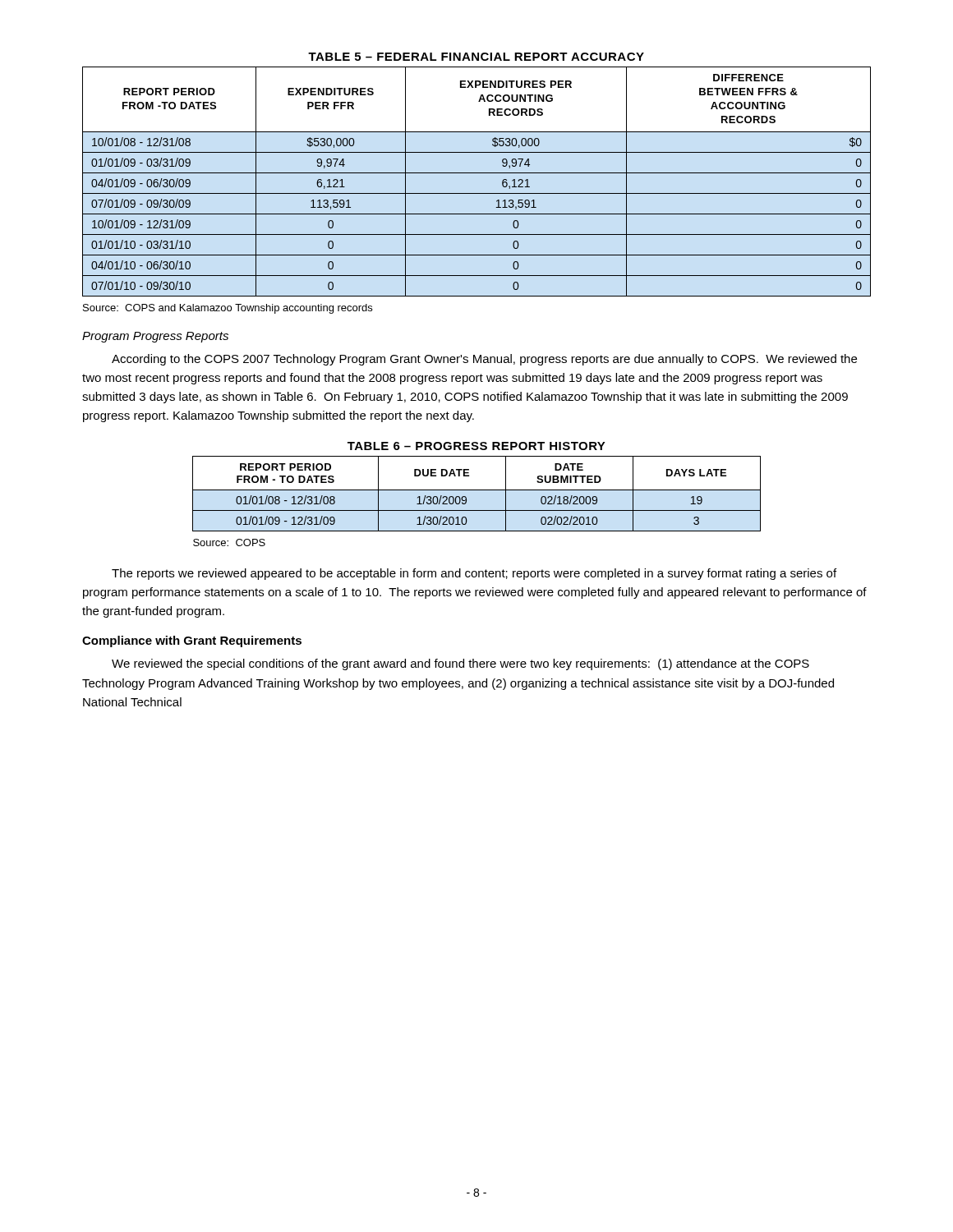Screen dimensions: 1232x953
Task: Locate the region starting "Source: COPS and Kalamazoo Township accounting records"
Action: click(x=227, y=307)
